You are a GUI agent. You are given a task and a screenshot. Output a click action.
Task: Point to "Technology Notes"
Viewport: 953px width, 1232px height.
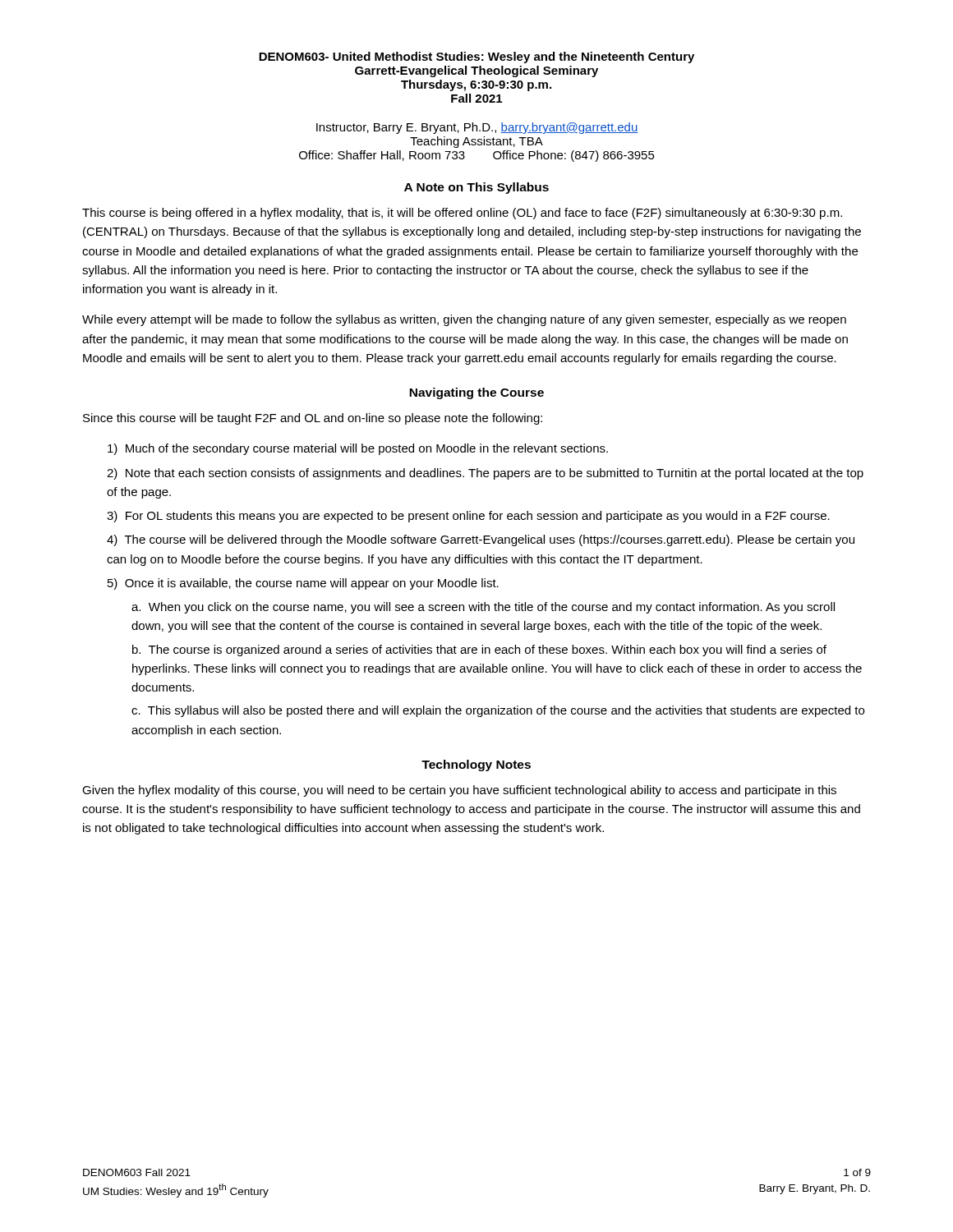tap(476, 764)
